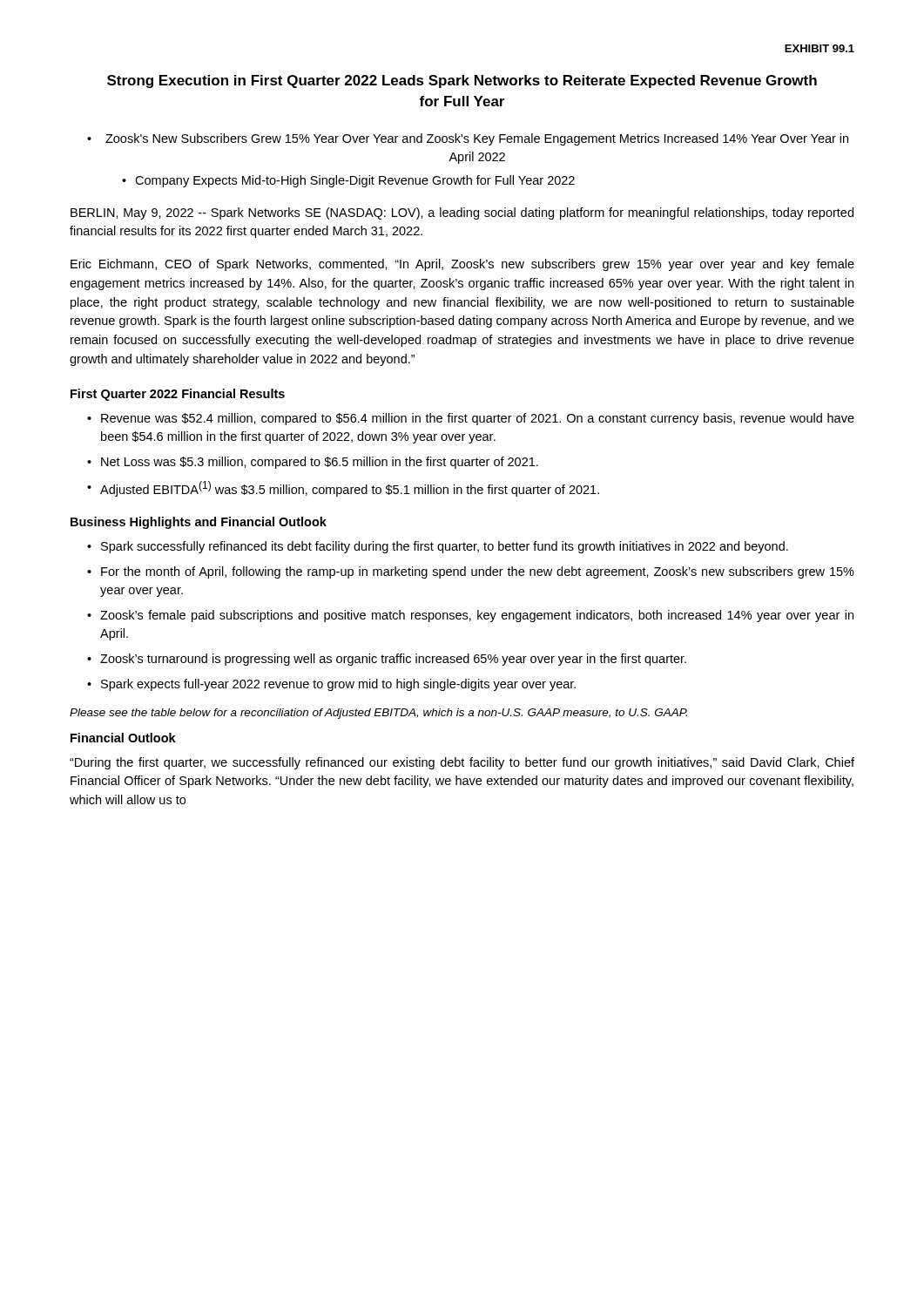Locate the passage starting "• Spark successfully refinanced its debt"
The width and height of the screenshot is (924, 1307).
[471, 546]
